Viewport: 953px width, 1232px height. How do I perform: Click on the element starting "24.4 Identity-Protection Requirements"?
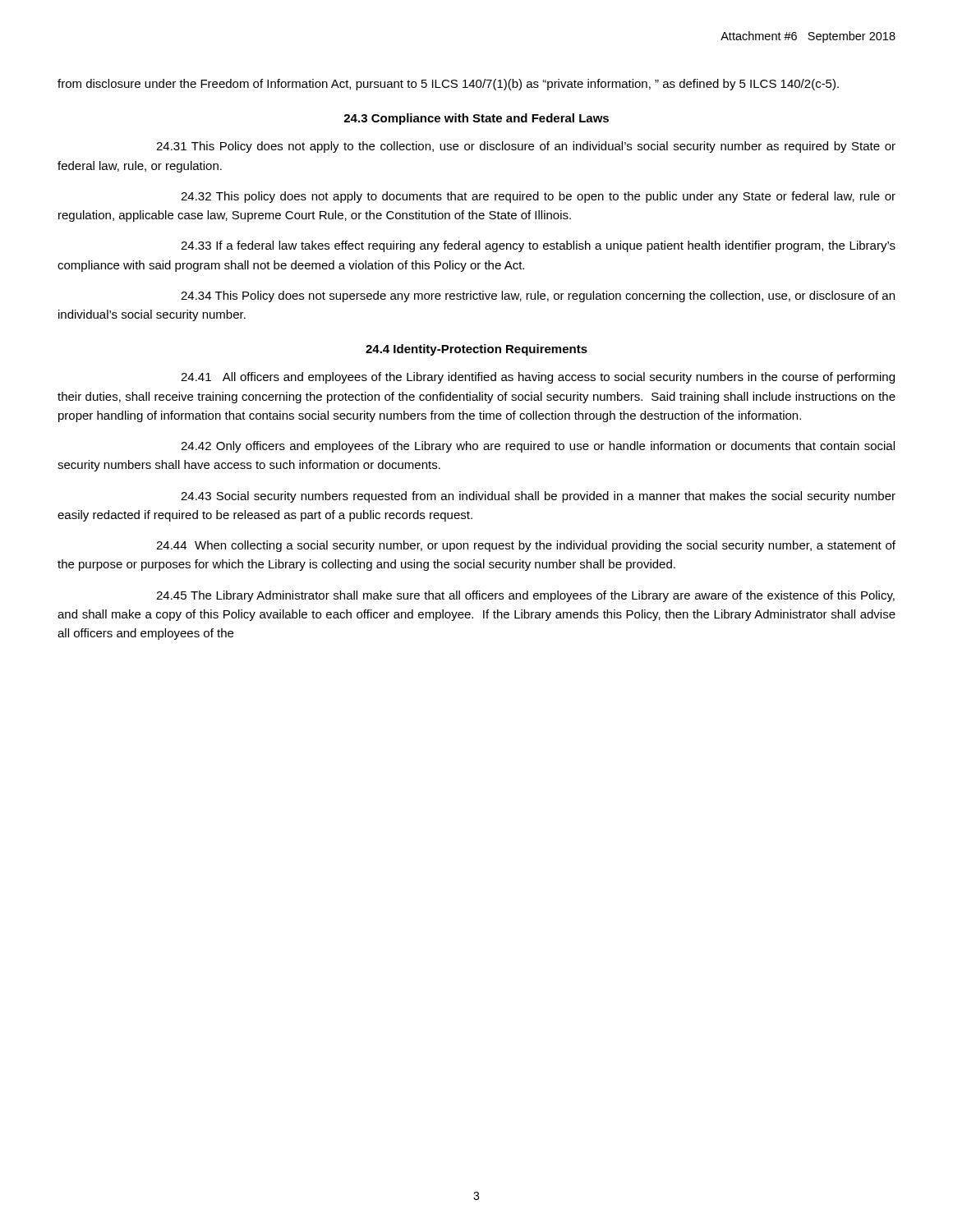click(476, 349)
